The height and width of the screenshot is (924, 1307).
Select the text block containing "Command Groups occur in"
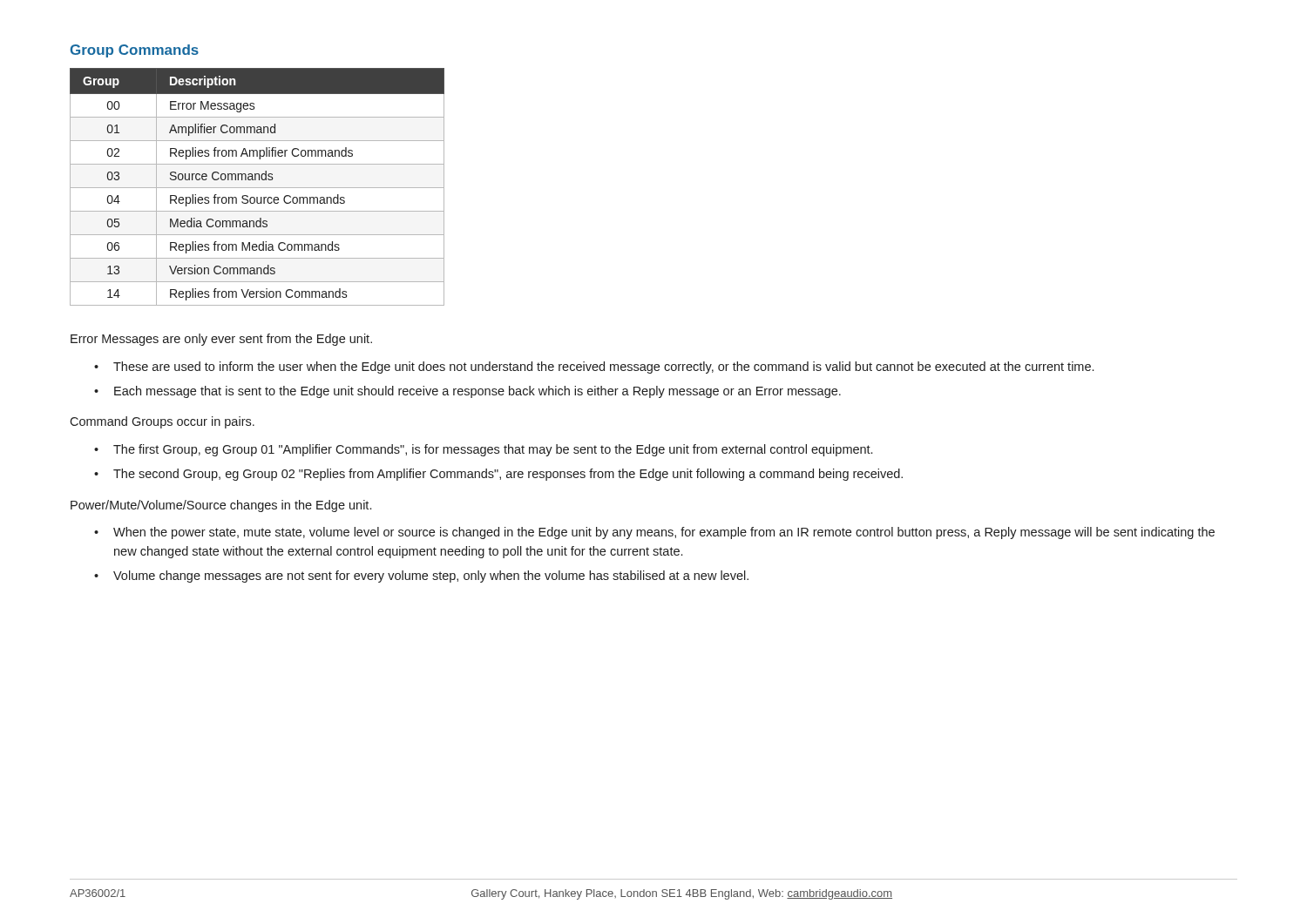point(162,422)
